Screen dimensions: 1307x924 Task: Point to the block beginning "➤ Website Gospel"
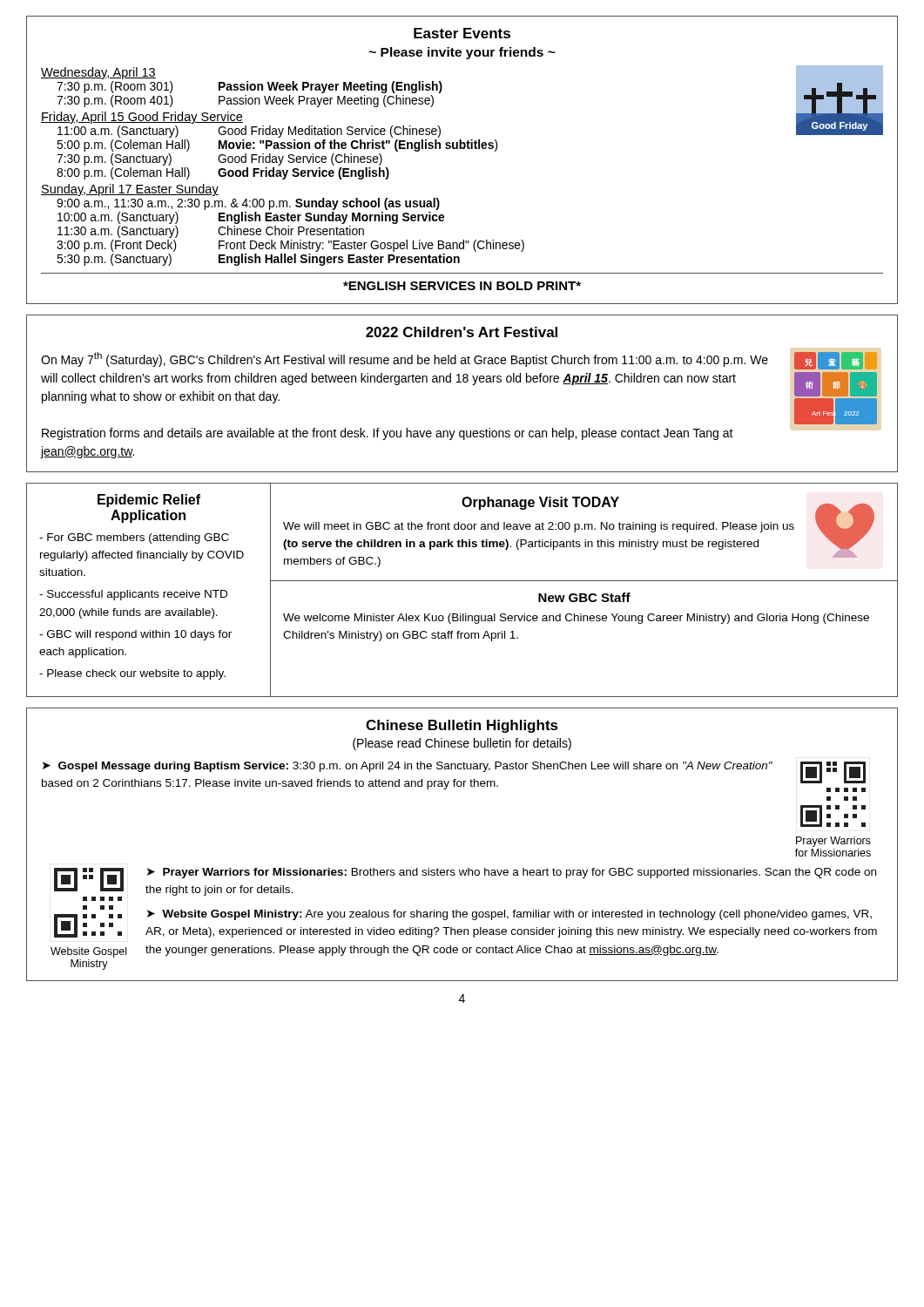[511, 931]
